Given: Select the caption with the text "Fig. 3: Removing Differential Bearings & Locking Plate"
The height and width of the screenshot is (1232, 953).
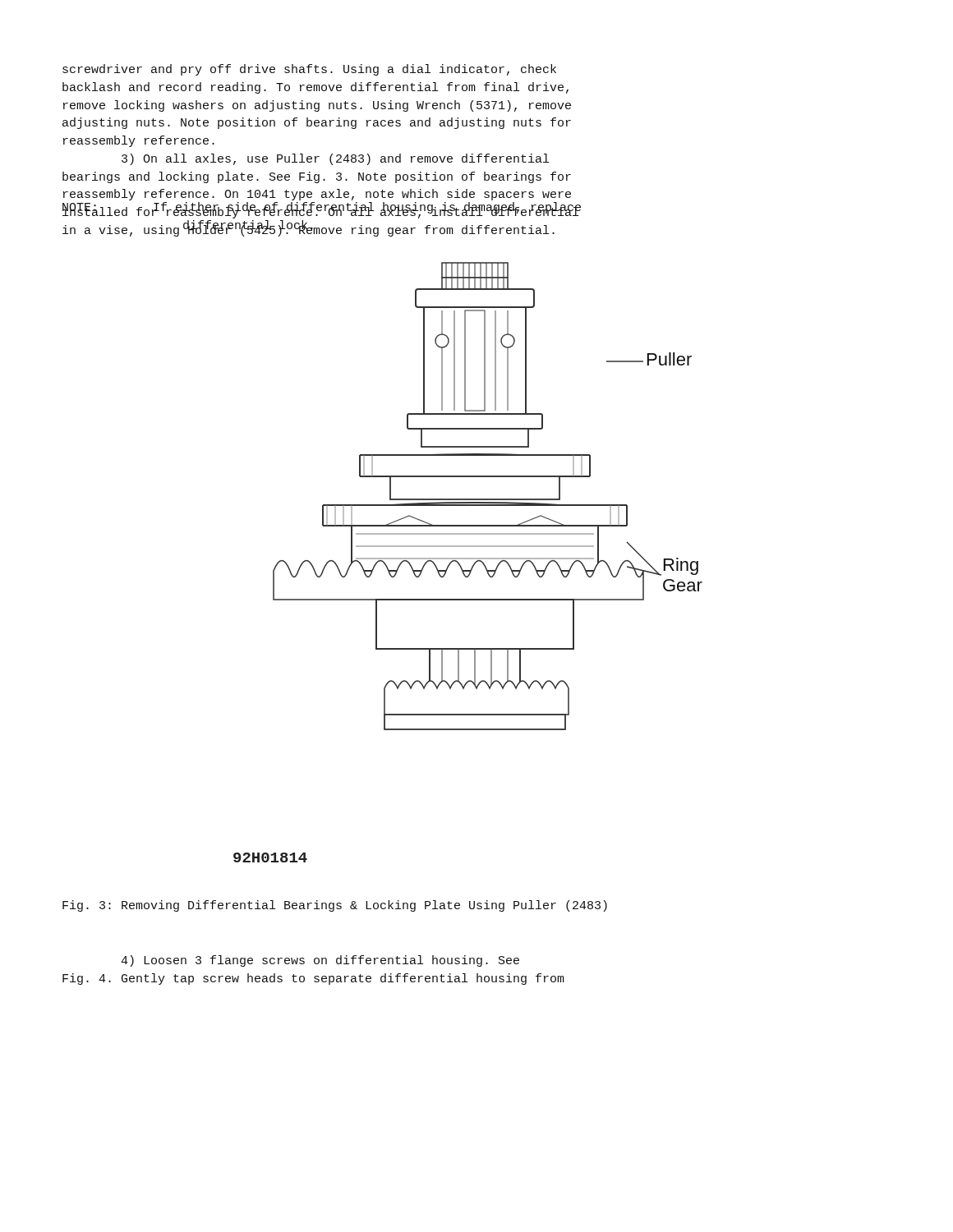Looking at the screenshot, I should pos(335,906).
